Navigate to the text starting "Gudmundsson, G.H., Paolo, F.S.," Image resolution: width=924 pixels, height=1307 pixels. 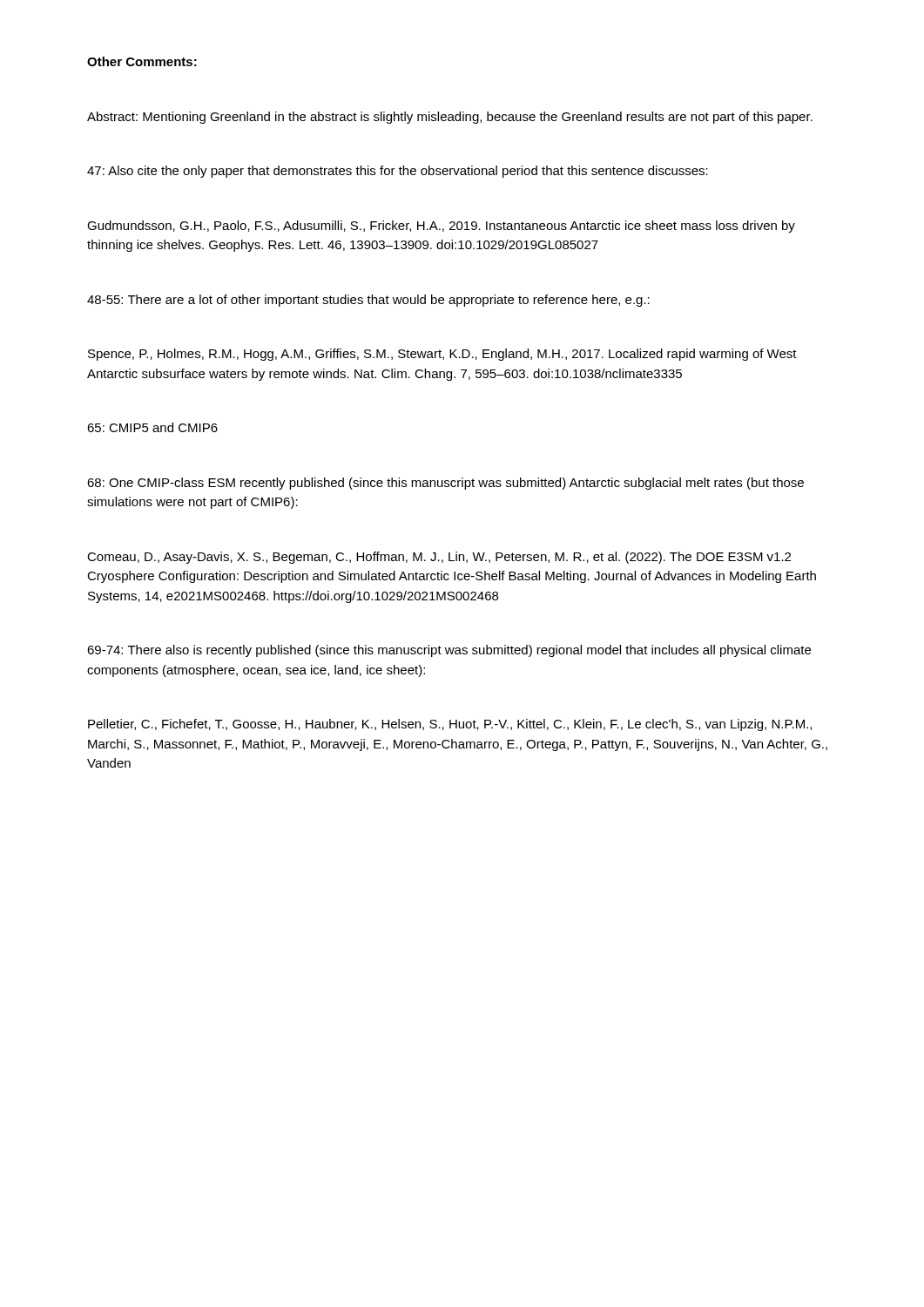click(462, 235)
